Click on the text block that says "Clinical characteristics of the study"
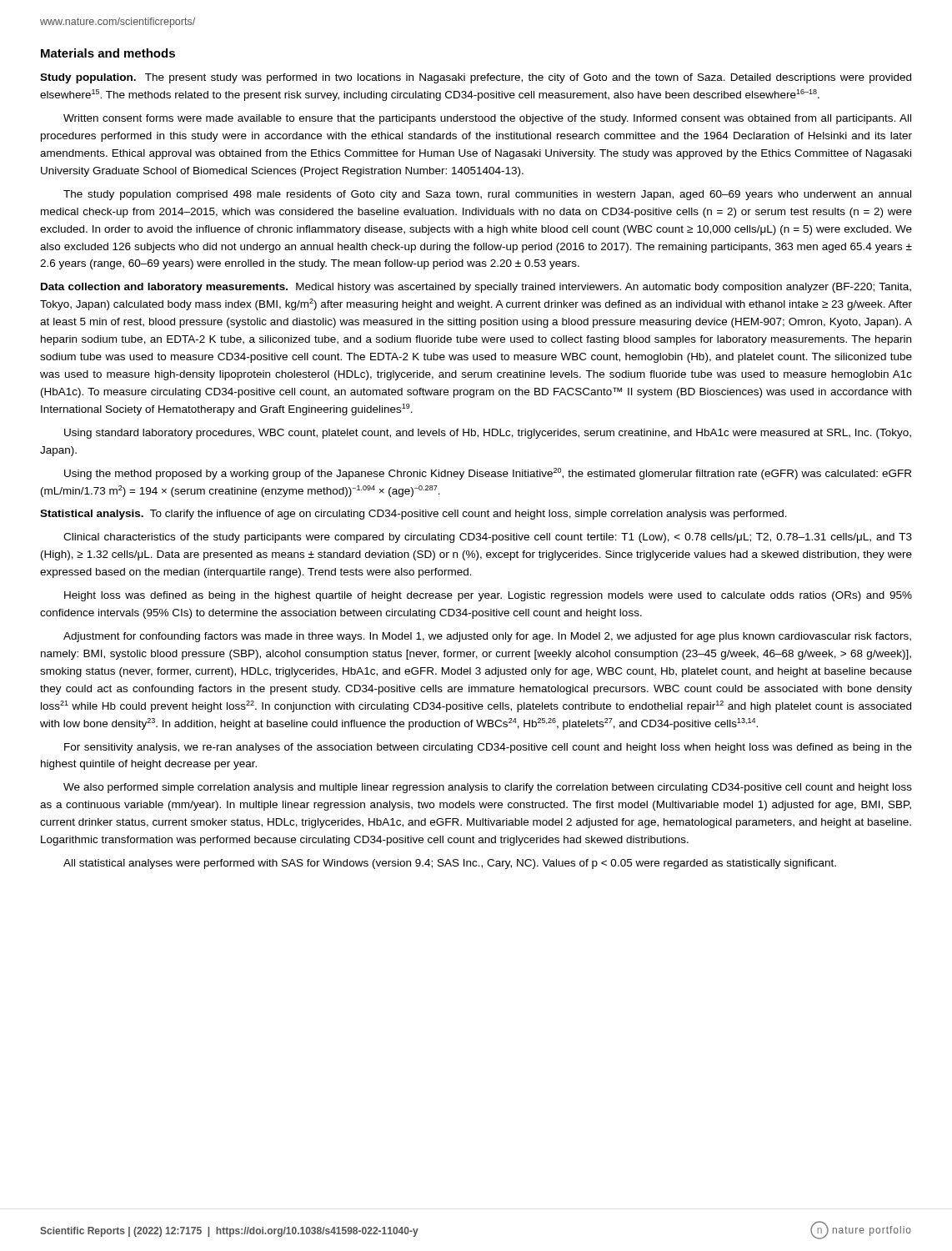 click(x=476, y=555)
